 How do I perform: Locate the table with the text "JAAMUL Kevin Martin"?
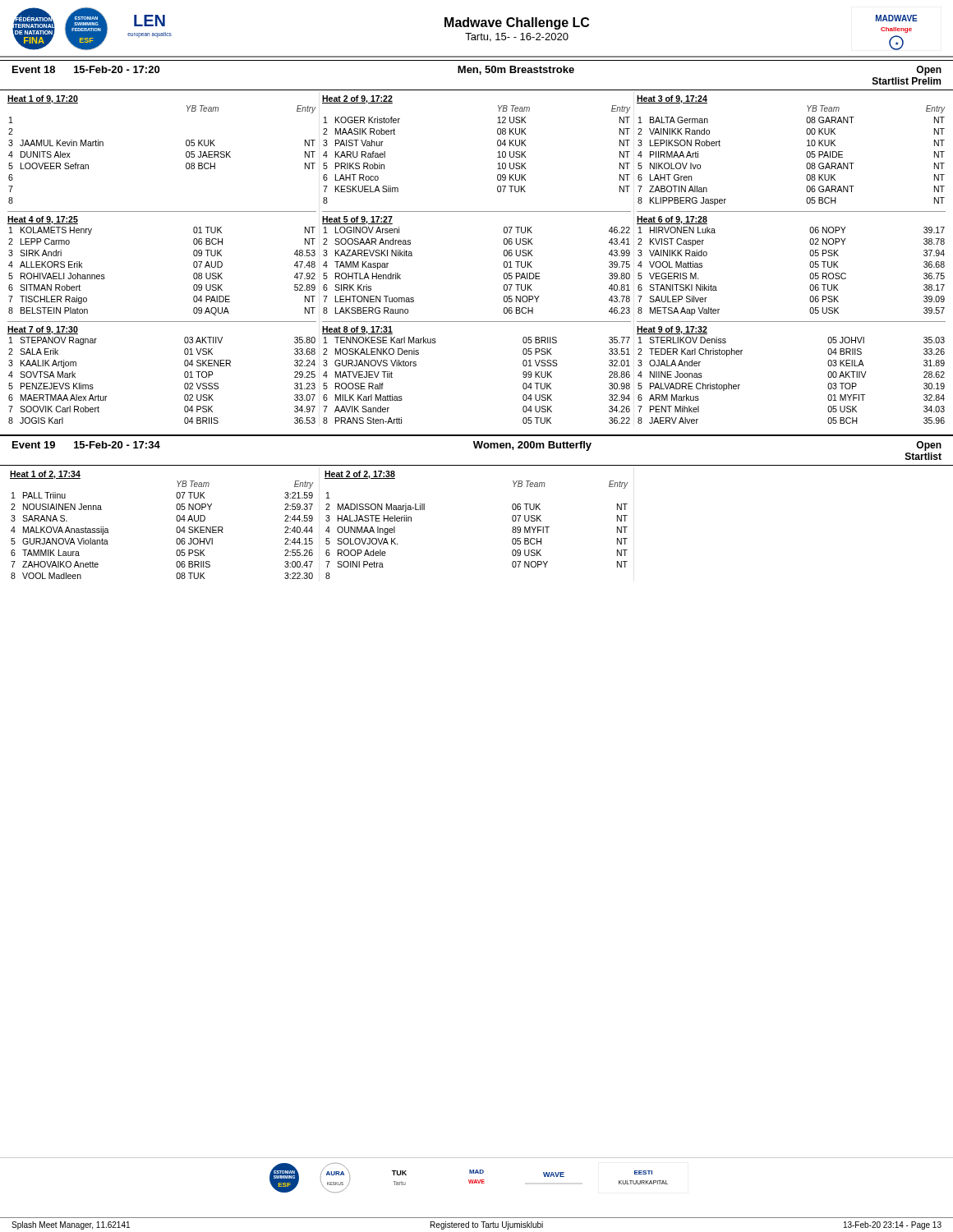tap(162, 150)
